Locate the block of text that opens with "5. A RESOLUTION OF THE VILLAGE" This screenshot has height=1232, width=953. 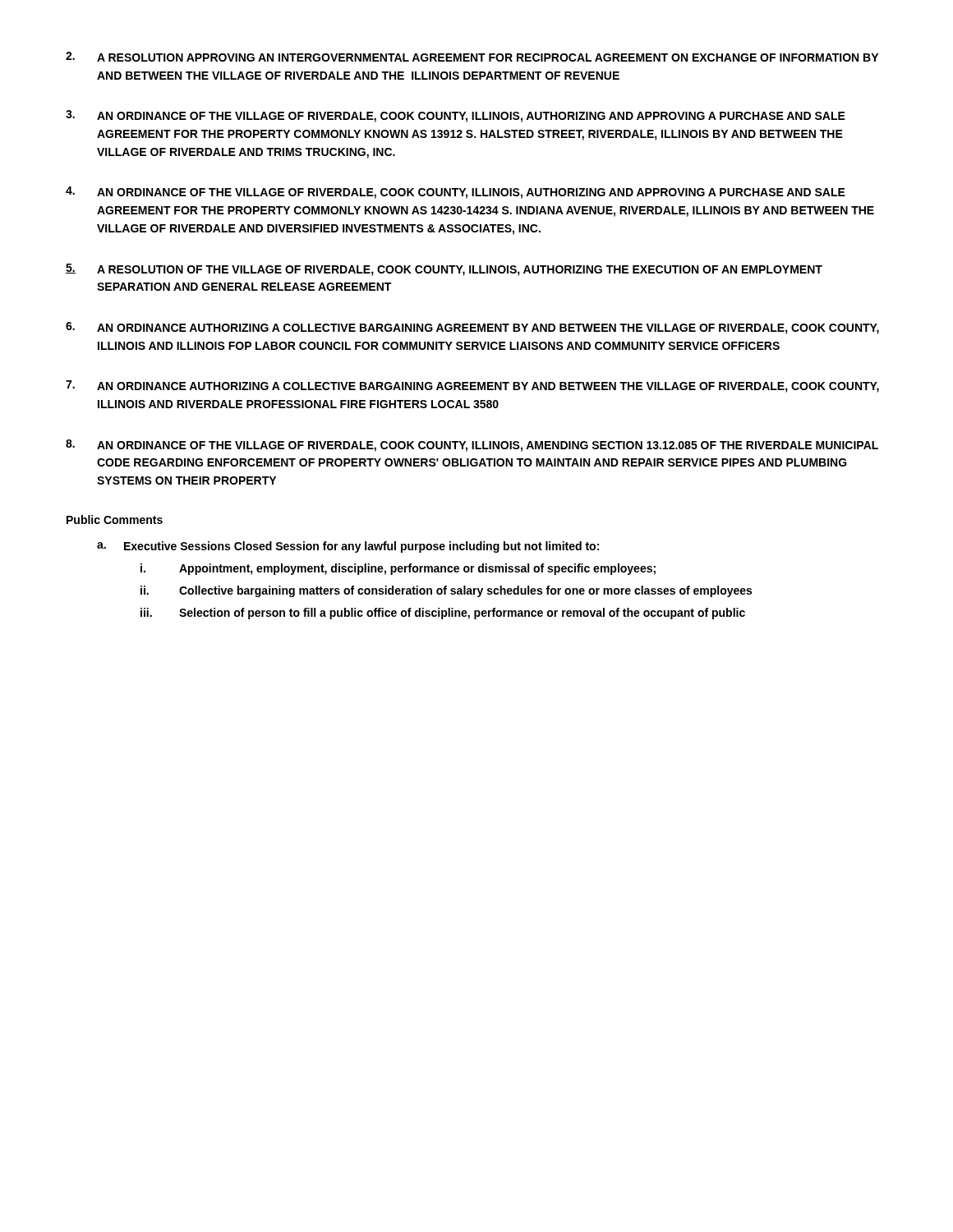476,279
